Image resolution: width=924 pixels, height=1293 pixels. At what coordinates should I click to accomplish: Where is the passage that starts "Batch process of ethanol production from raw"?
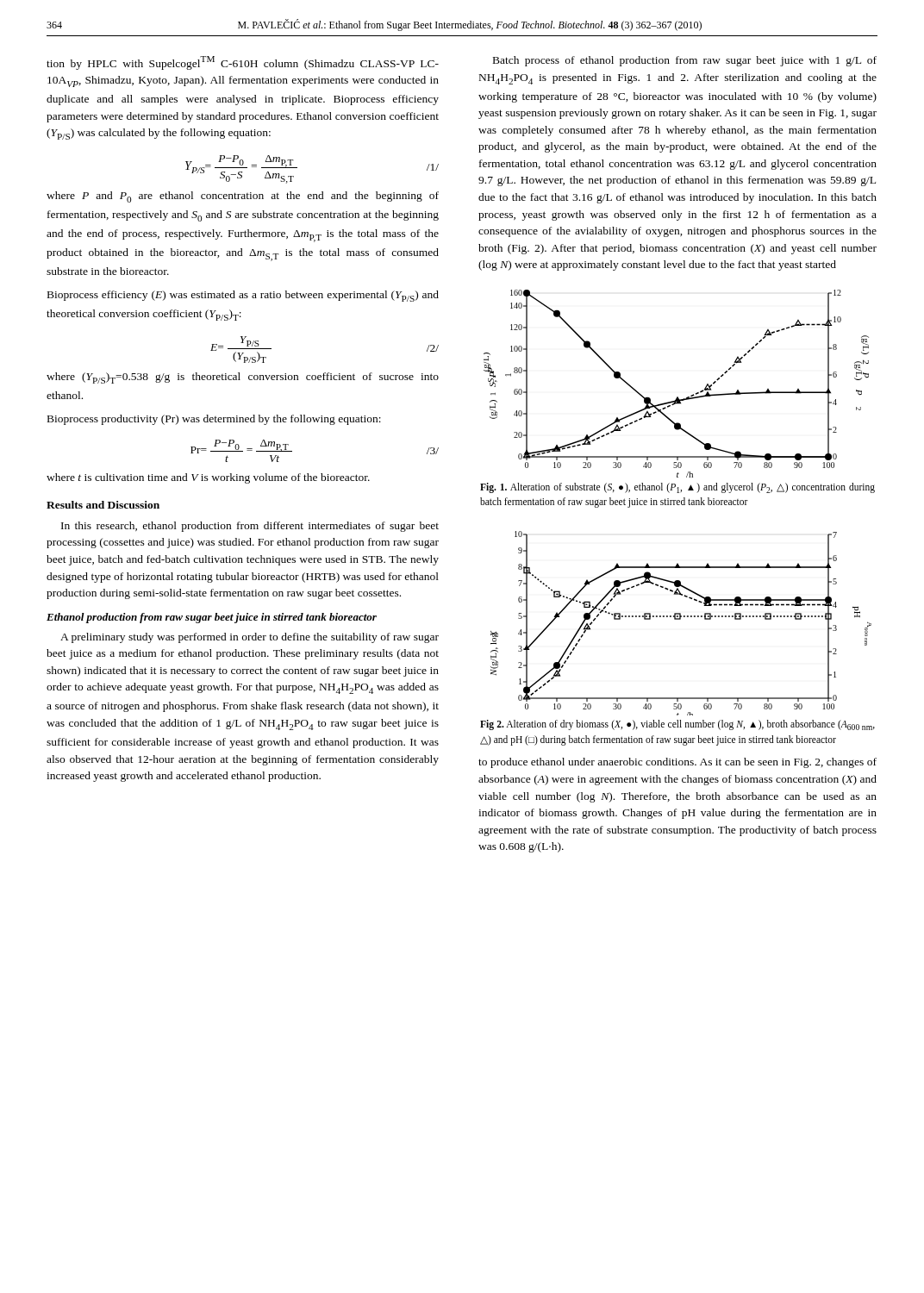click(x=677, y=162)
